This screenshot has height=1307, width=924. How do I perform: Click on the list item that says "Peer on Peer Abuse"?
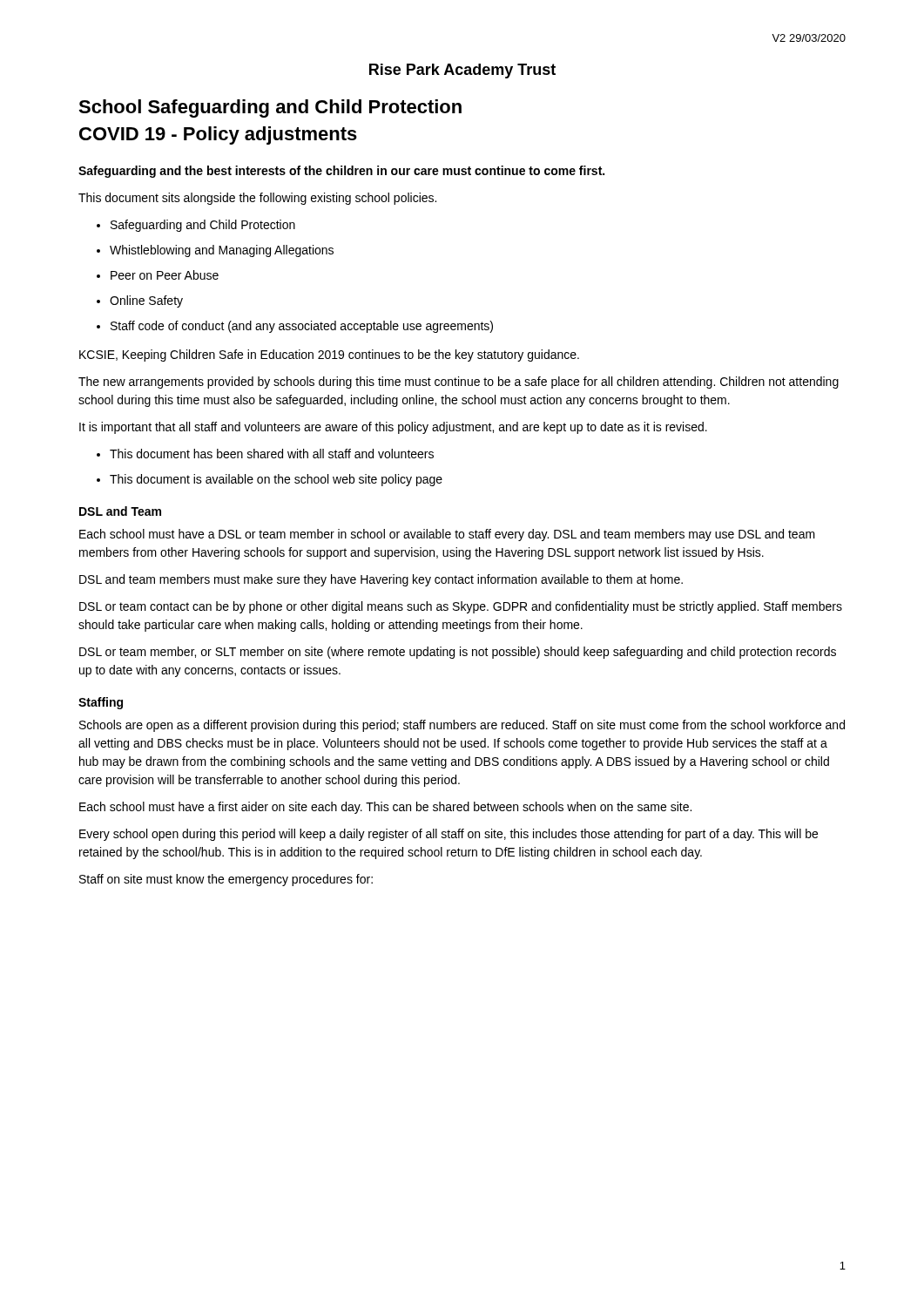point(164,276)
